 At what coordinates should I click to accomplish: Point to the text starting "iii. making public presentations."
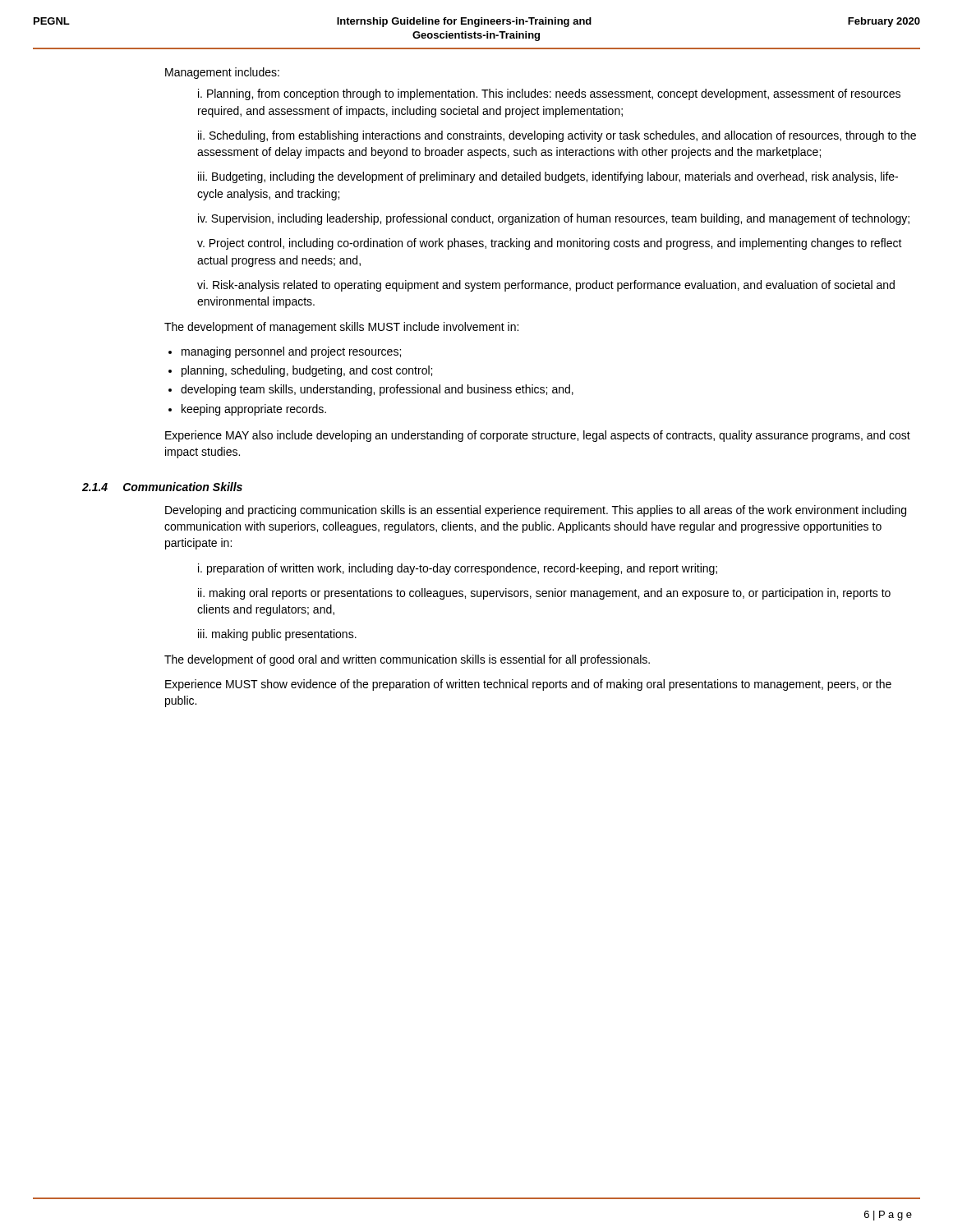click(x=277, y=634)
